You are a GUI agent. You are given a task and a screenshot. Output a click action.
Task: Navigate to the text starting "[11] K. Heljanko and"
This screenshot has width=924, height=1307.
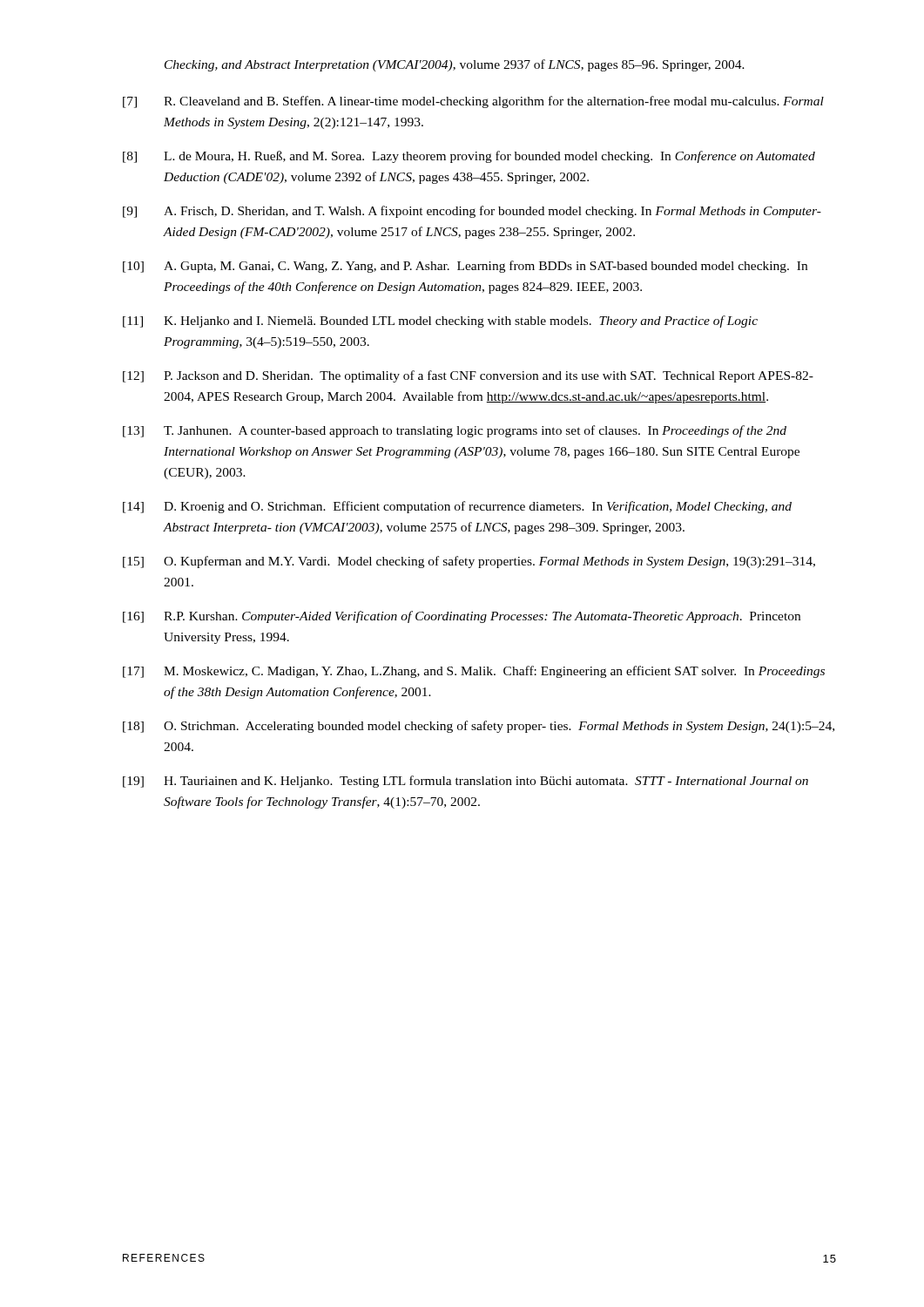[x=479, y=331]
